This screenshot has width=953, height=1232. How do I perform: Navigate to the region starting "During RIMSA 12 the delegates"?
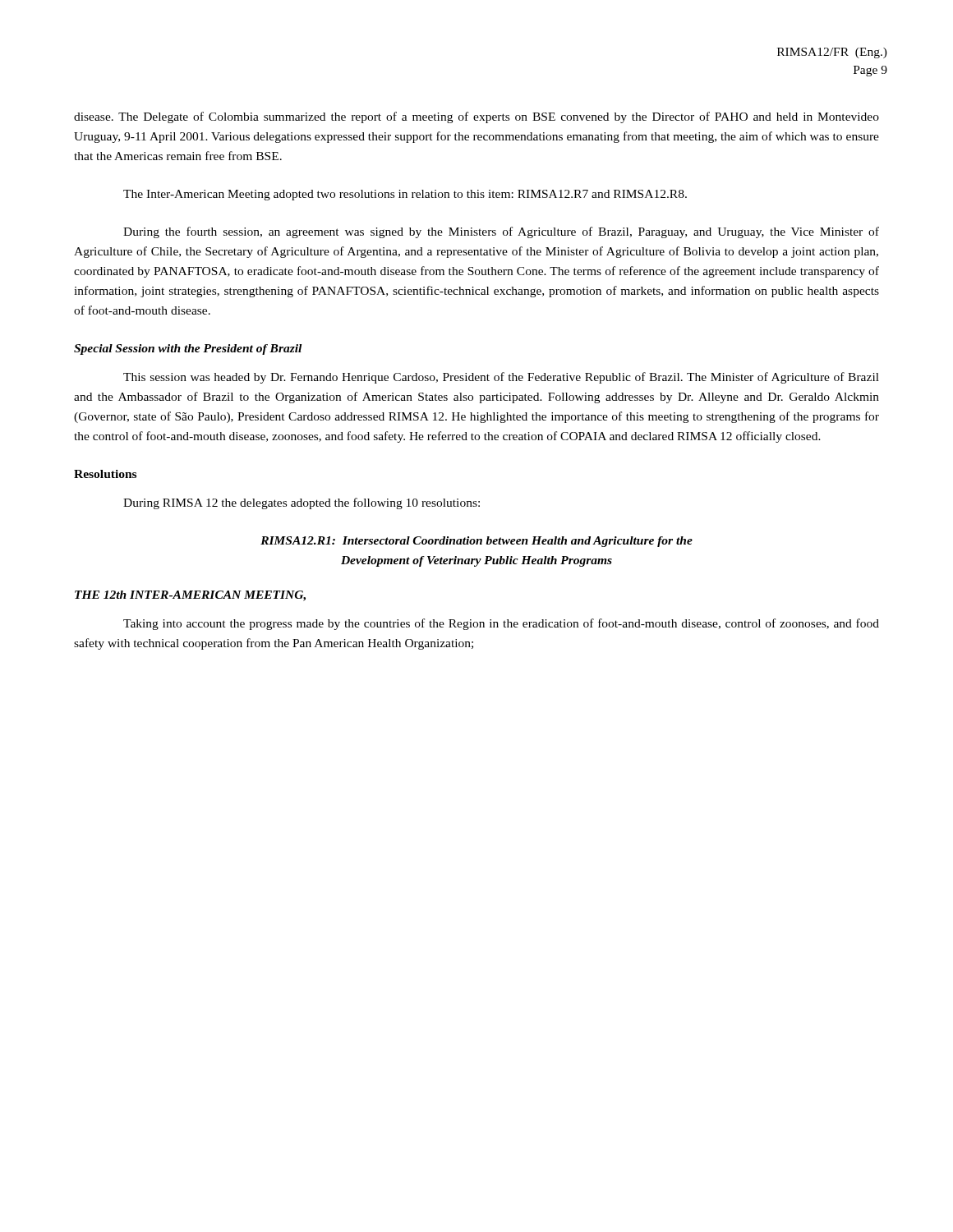click(302, 502)
